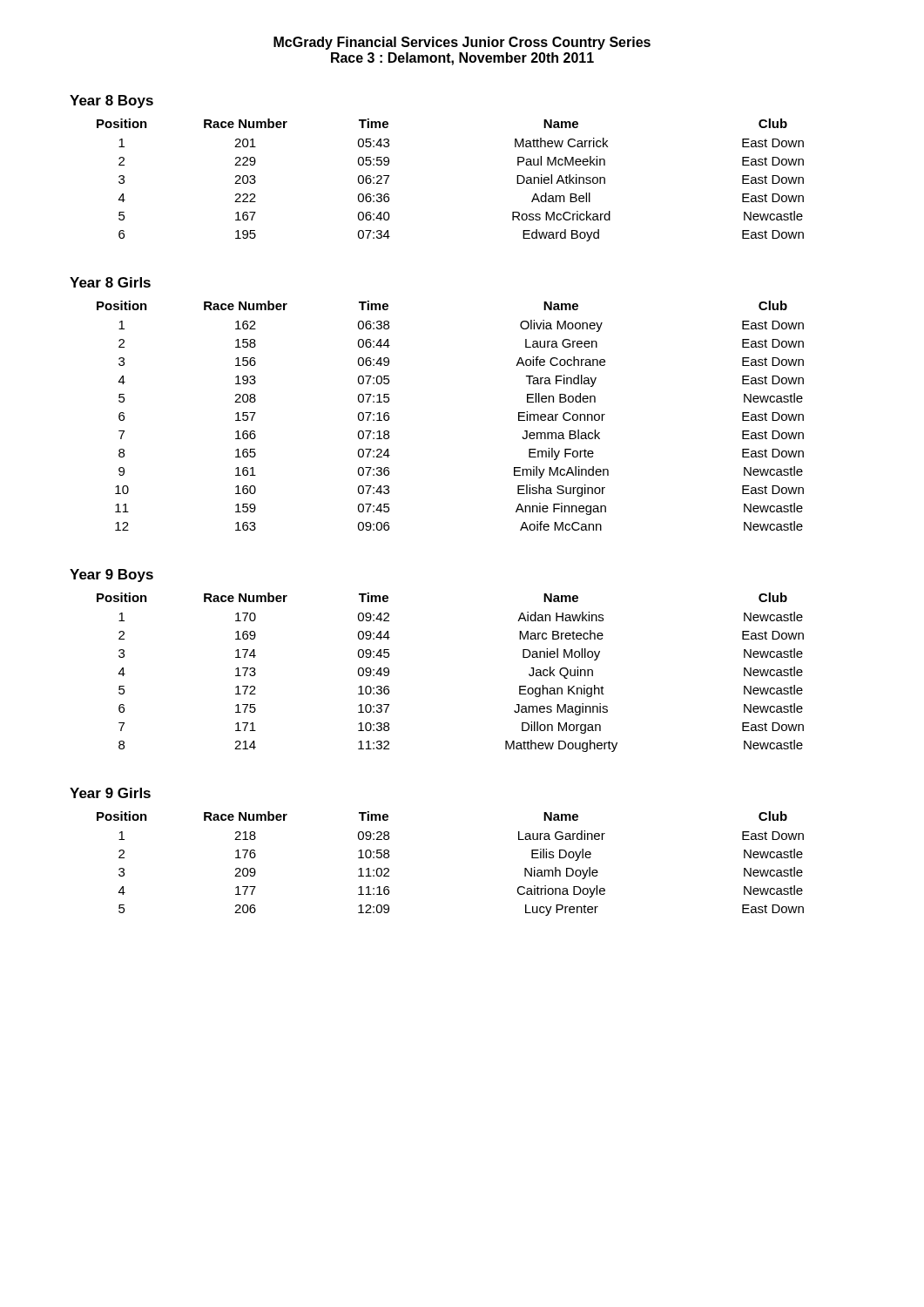Viewport: 924px width, 1307px height.
Task: Click on the table containing "James Maginnis"
Action: (462, 670)
